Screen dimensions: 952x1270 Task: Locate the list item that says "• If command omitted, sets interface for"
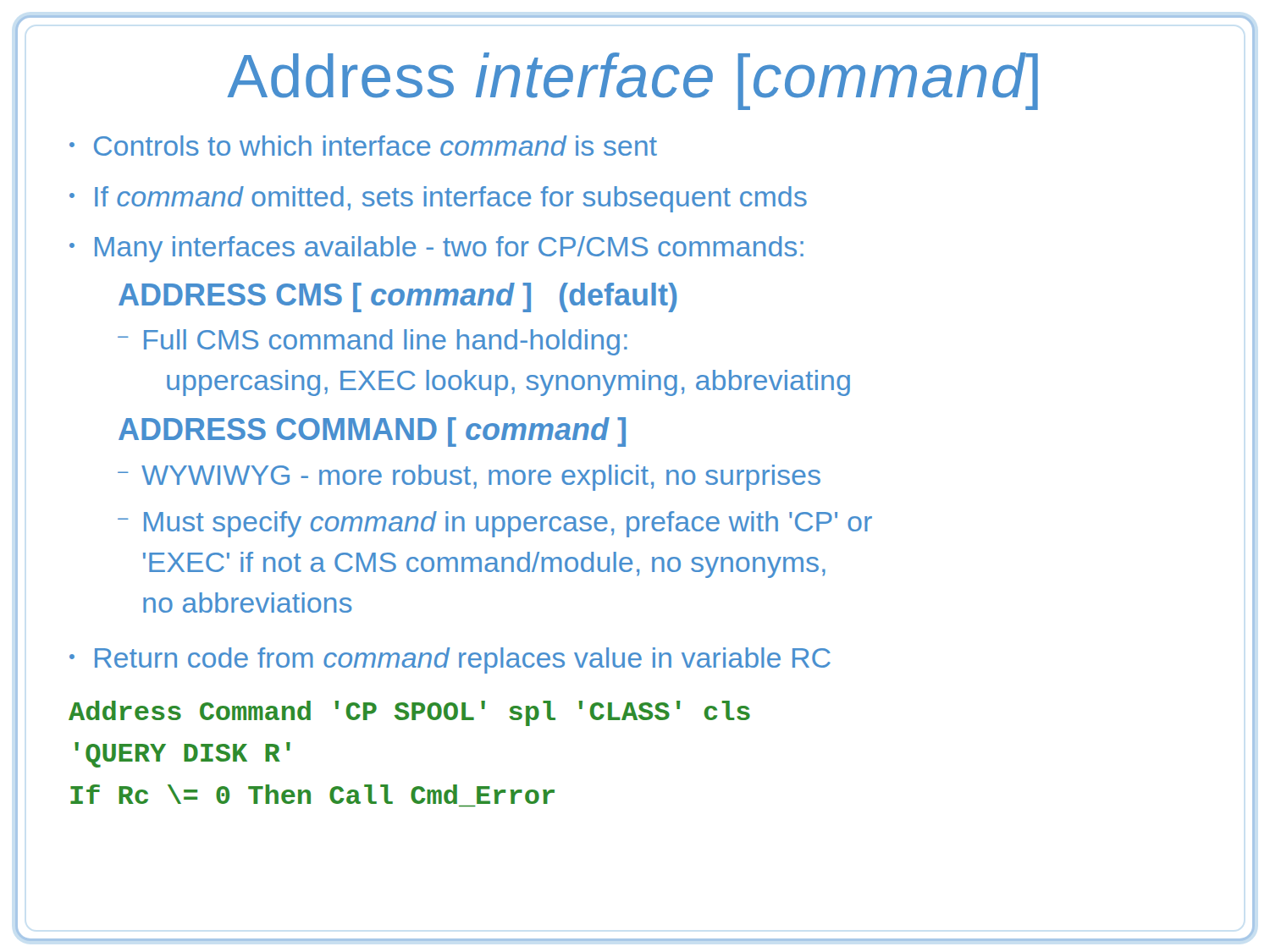635,197
